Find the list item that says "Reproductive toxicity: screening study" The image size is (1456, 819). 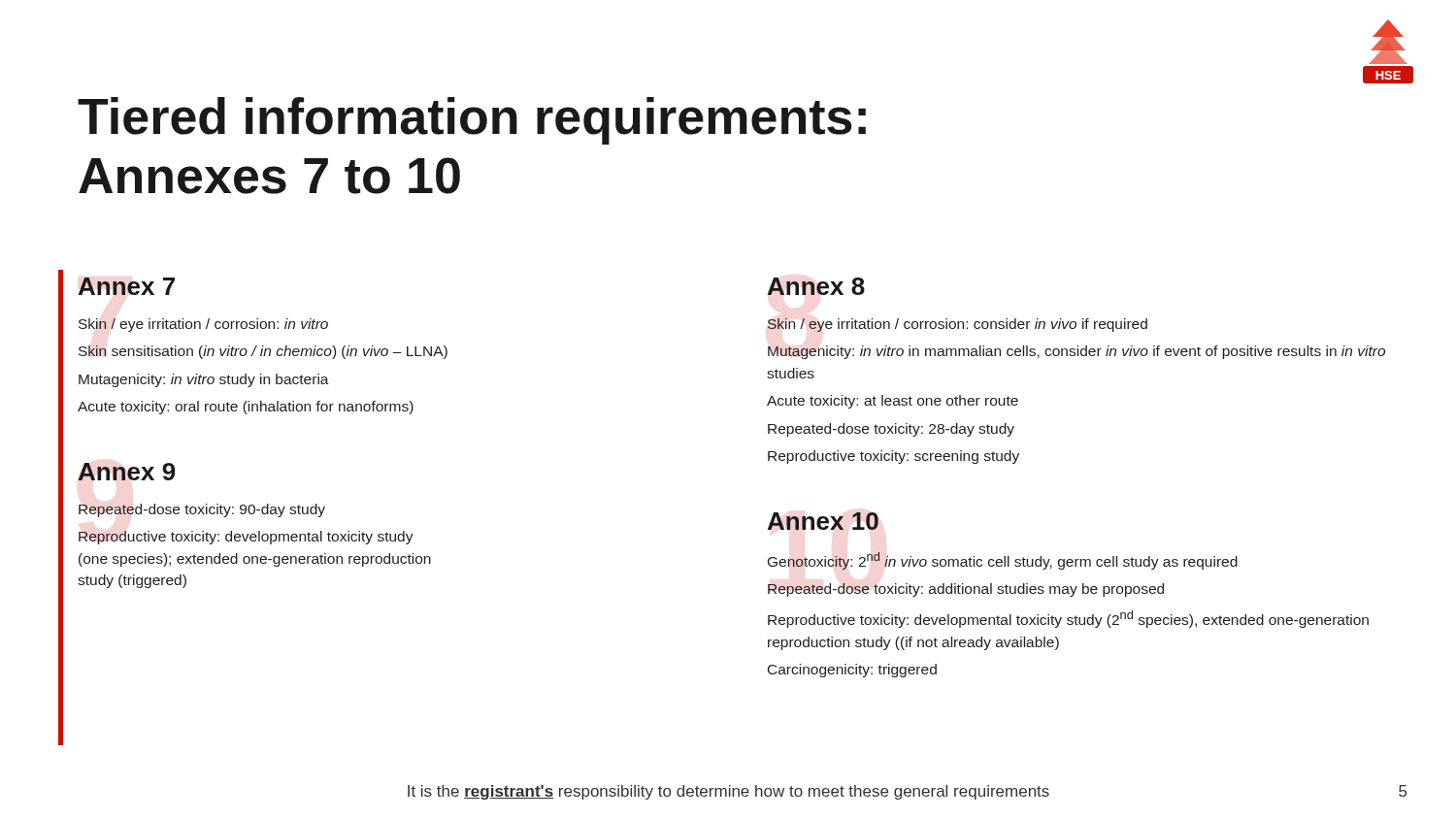[x=893, y=456]
